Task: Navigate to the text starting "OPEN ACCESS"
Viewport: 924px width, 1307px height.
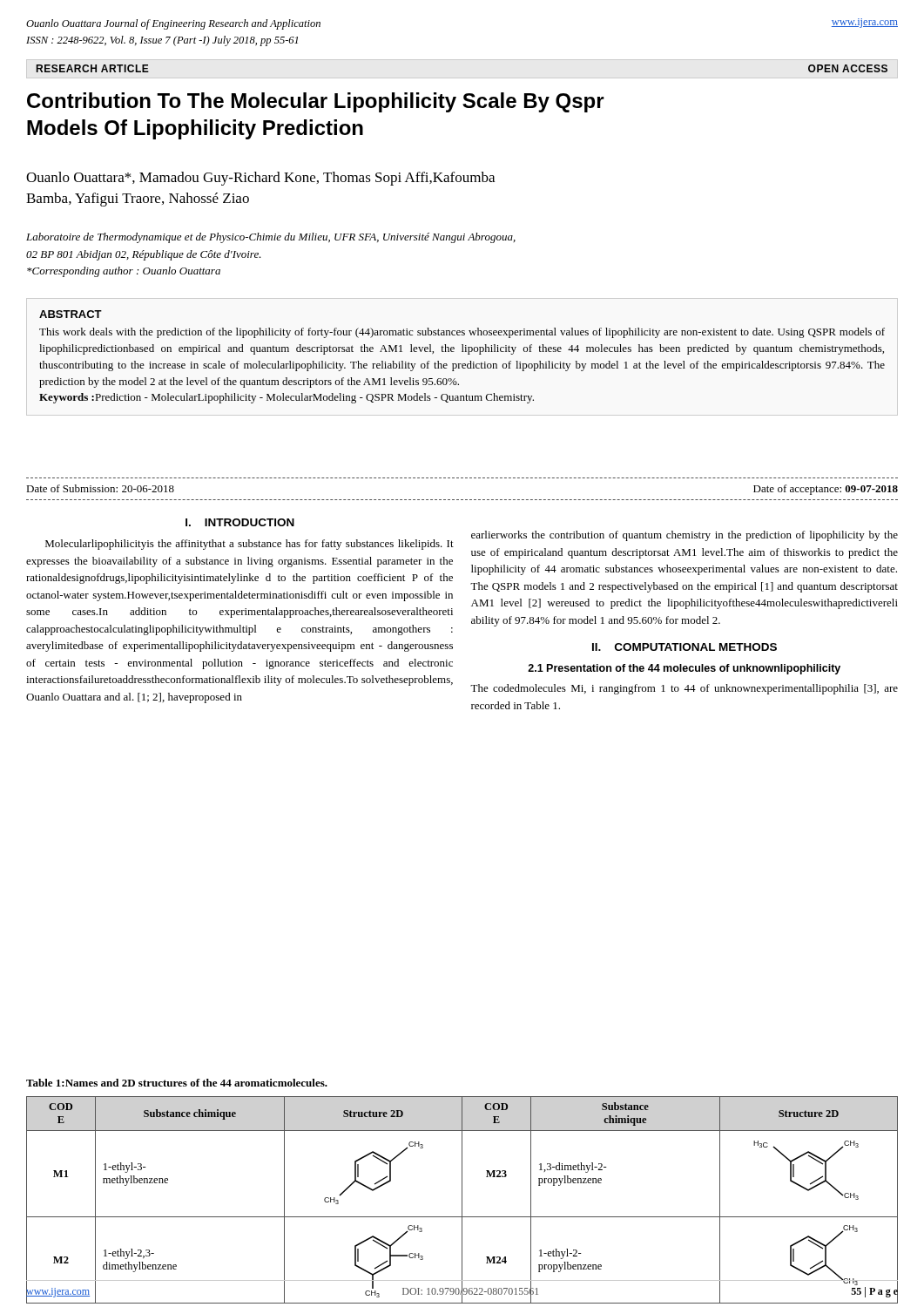Action: point(848,69)
